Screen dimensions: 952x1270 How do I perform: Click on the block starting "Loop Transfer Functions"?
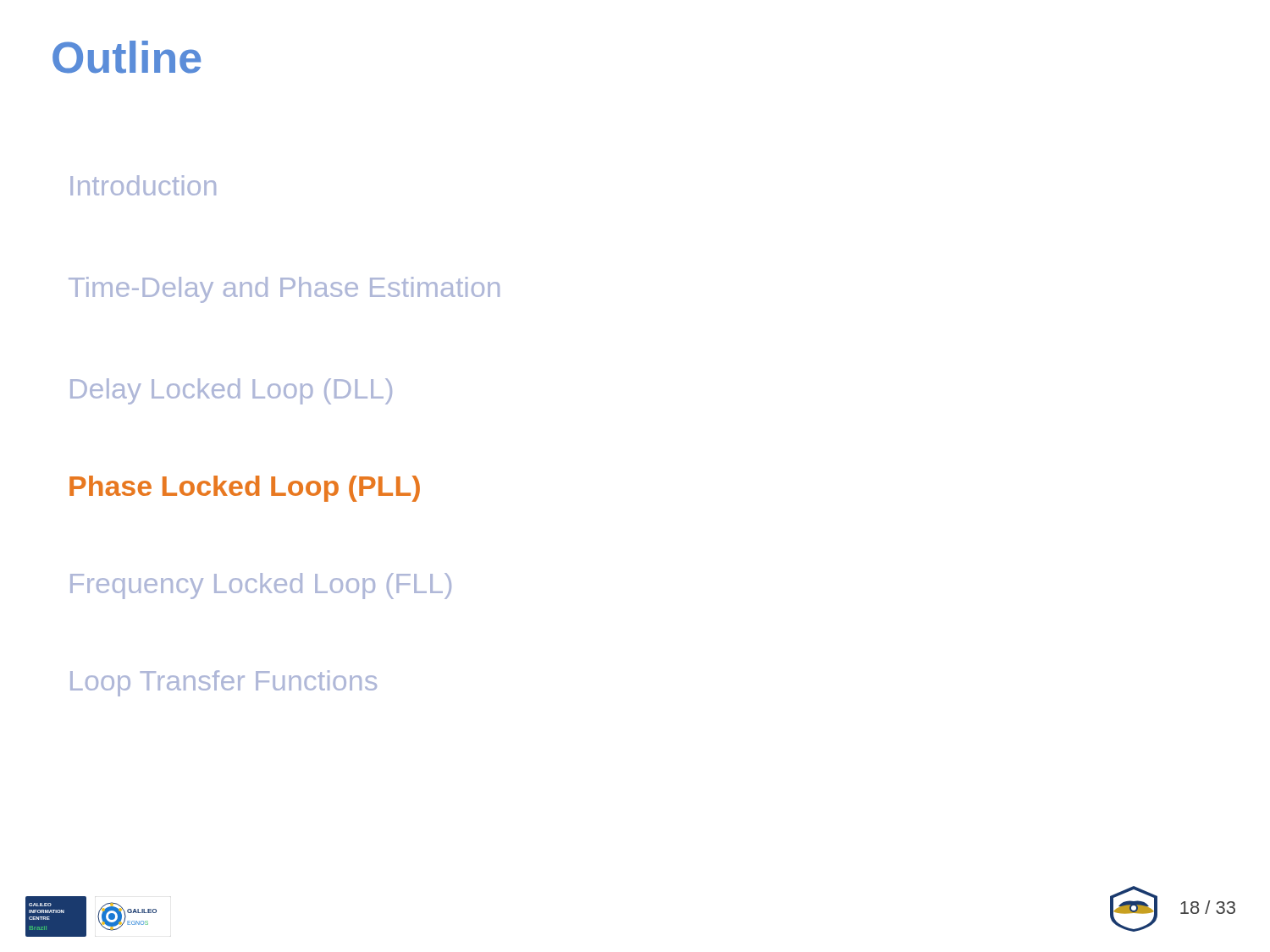pyautogui.click(x=223, y=680)
